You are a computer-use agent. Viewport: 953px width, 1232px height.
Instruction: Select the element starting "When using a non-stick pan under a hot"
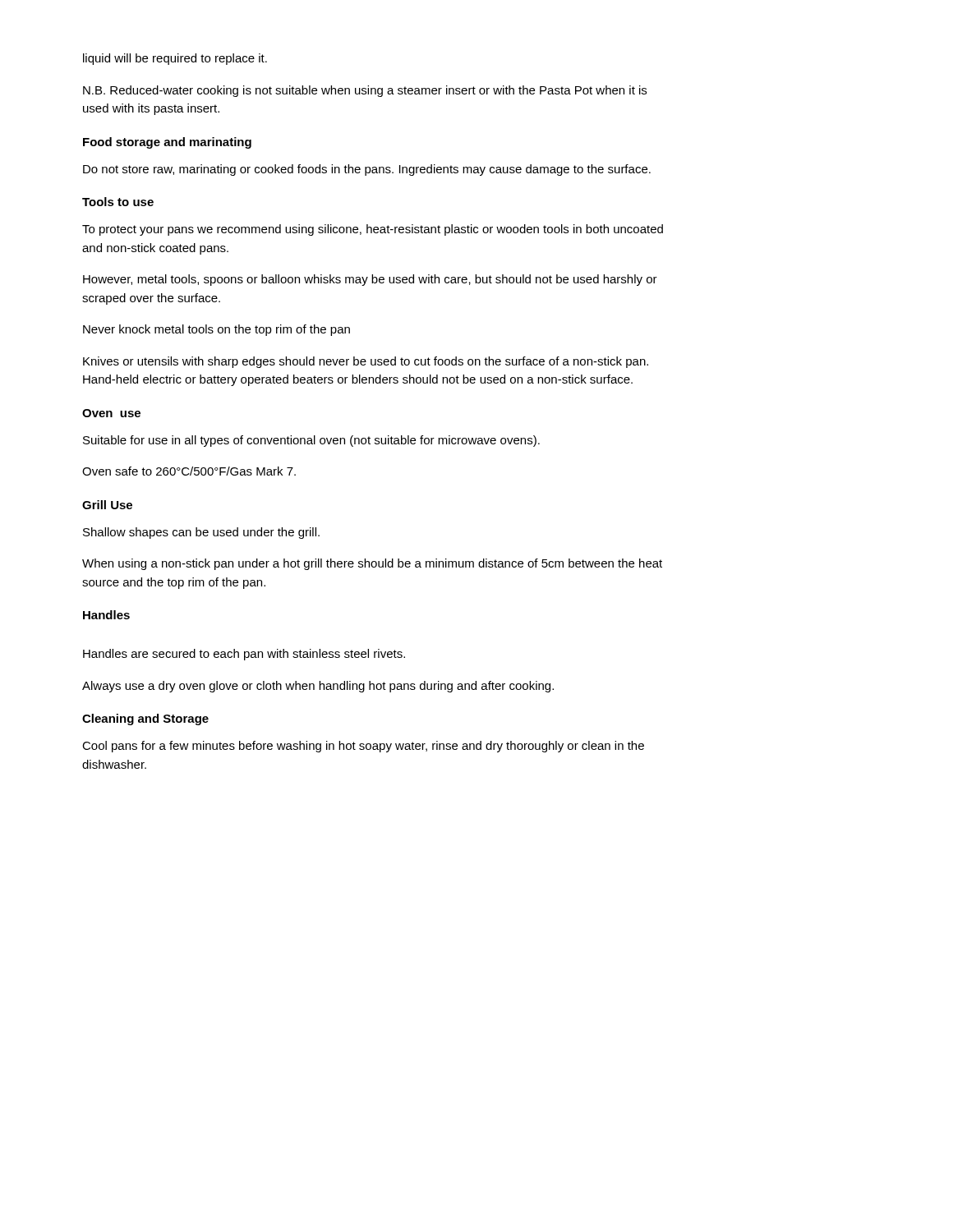(x=372, y=572)
